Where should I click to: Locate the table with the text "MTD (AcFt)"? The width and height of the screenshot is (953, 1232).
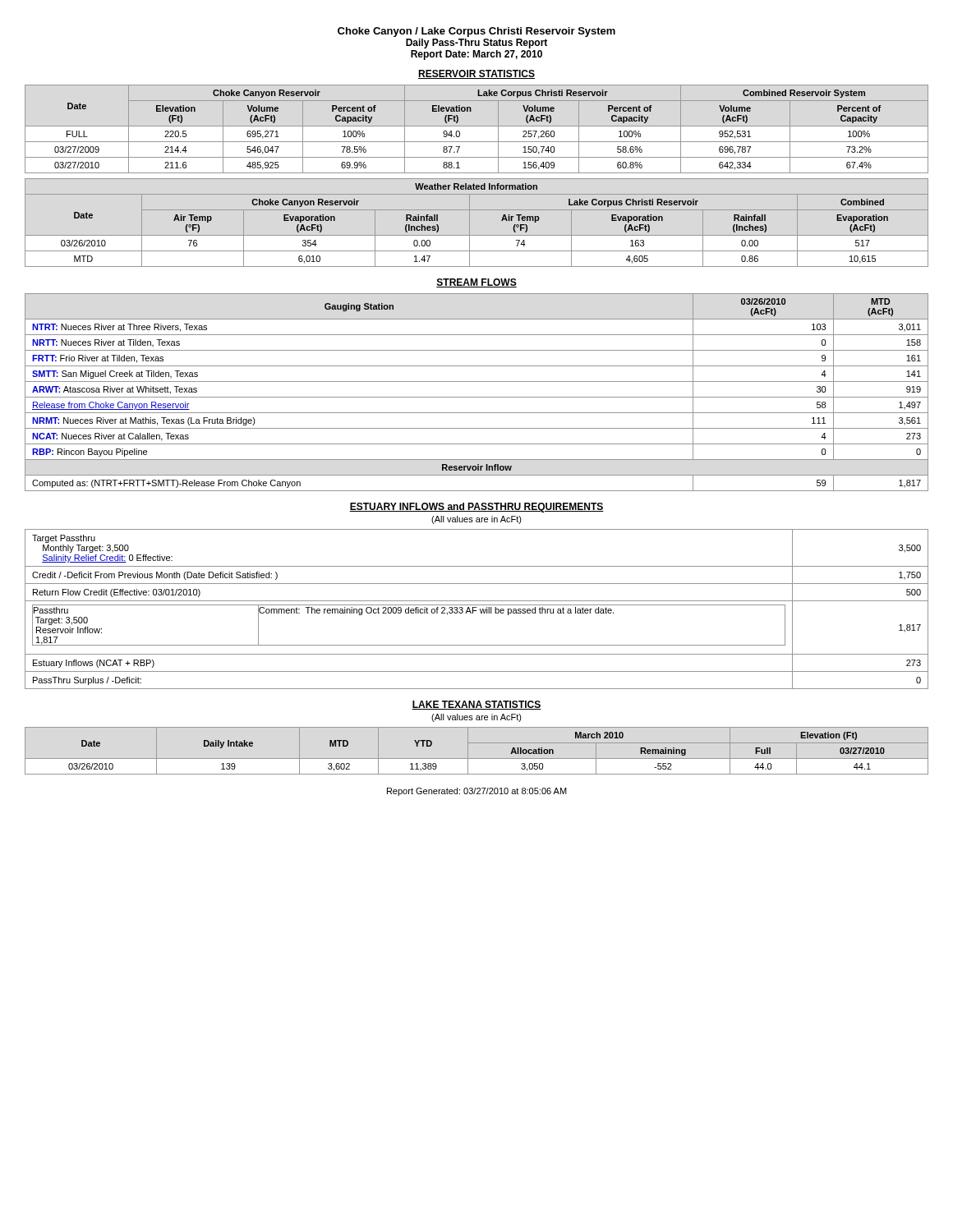[476, 392]
